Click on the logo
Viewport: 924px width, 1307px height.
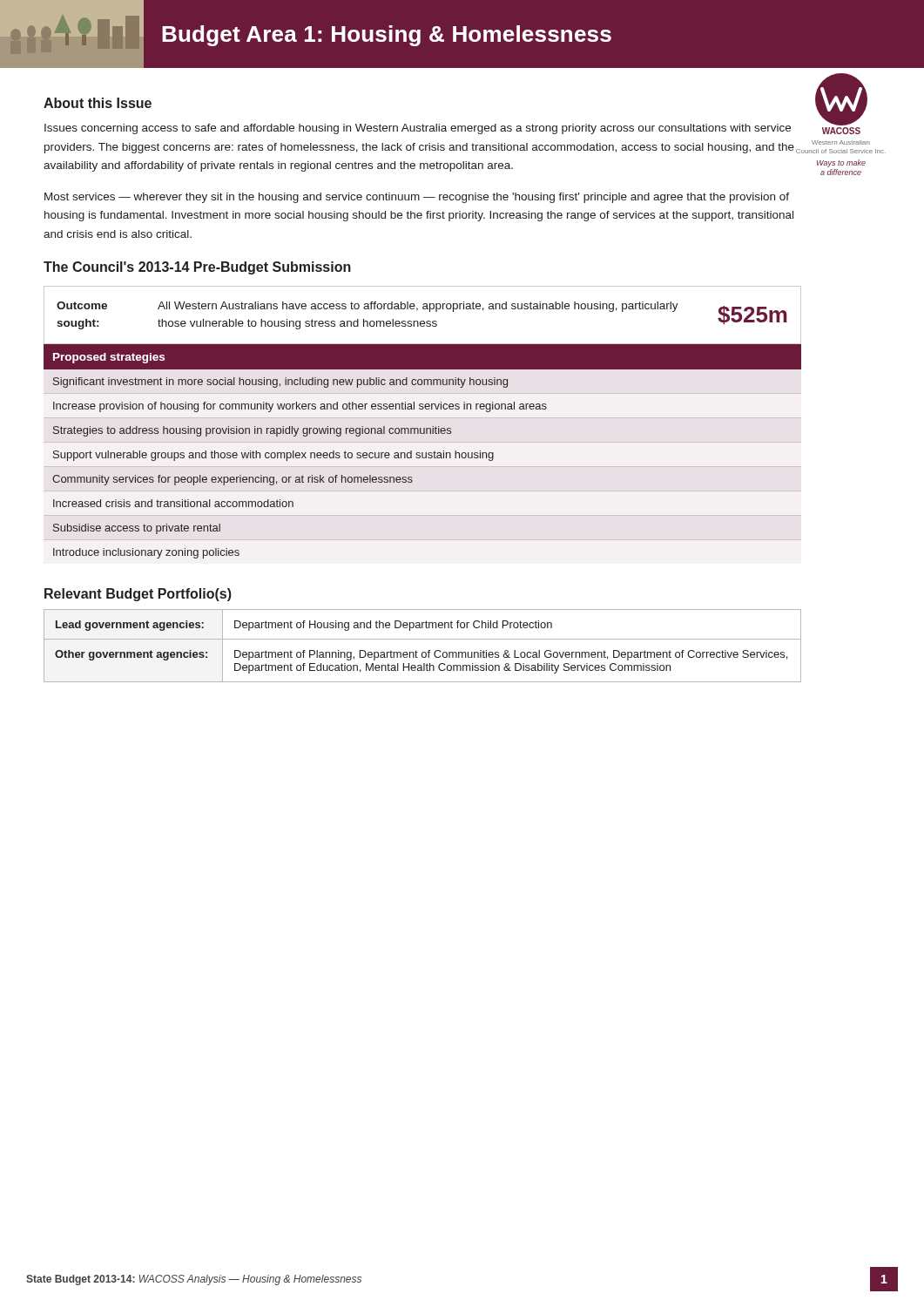841,125
